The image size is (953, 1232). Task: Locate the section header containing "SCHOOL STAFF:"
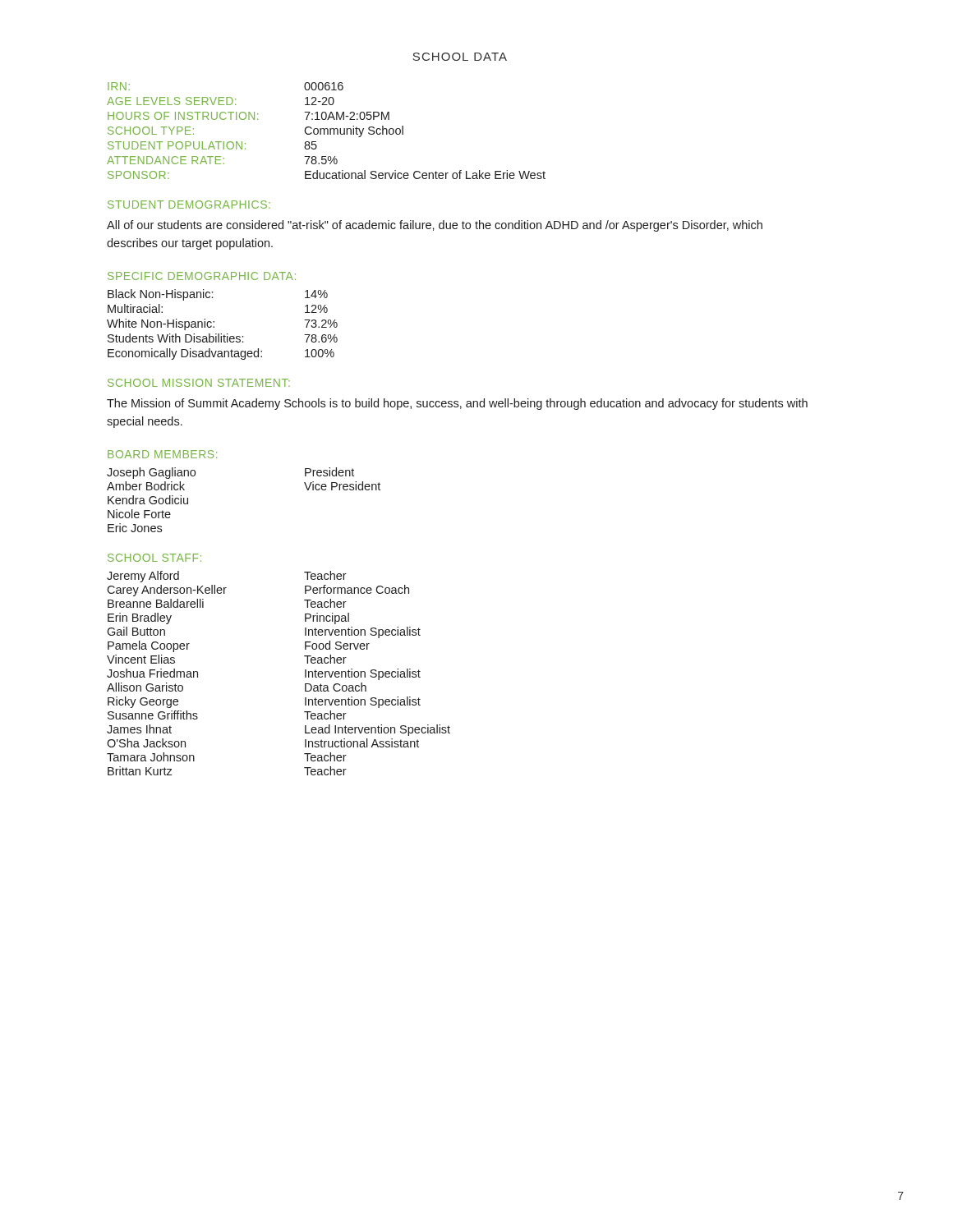[x=155, y=558]
